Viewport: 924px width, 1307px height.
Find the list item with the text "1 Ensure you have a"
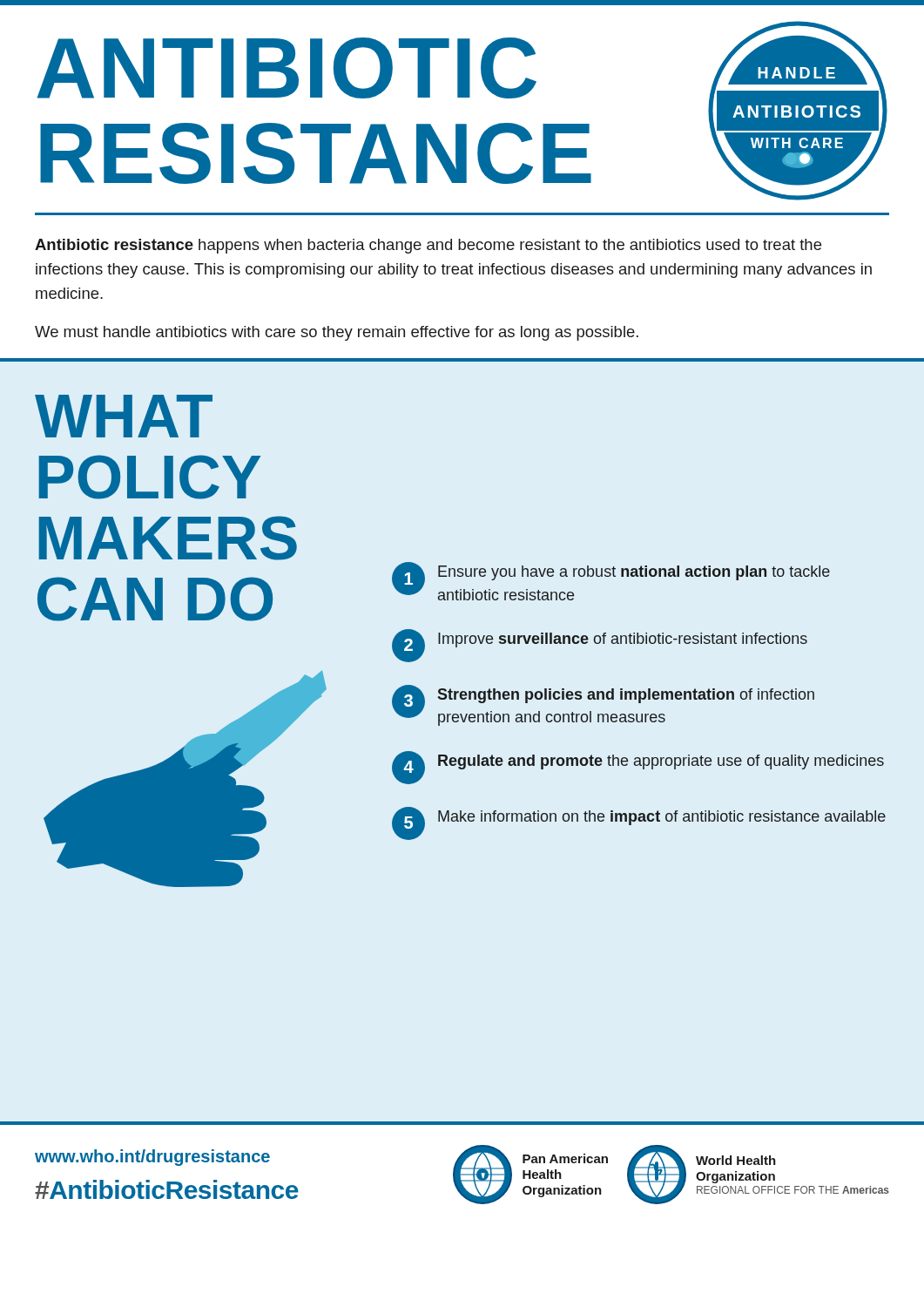click(641, 583)
